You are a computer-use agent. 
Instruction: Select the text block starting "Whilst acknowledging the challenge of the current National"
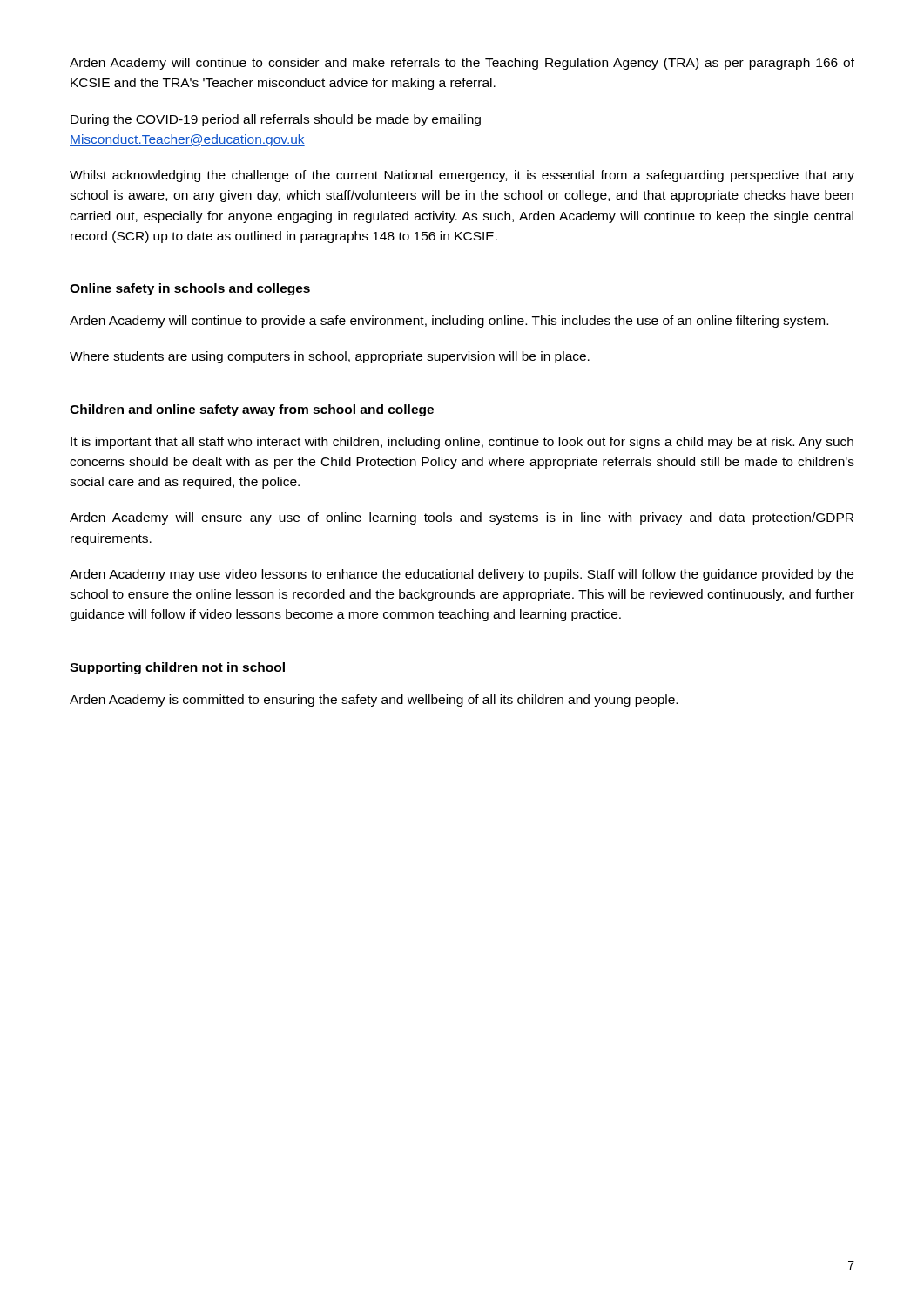(462, 205)
